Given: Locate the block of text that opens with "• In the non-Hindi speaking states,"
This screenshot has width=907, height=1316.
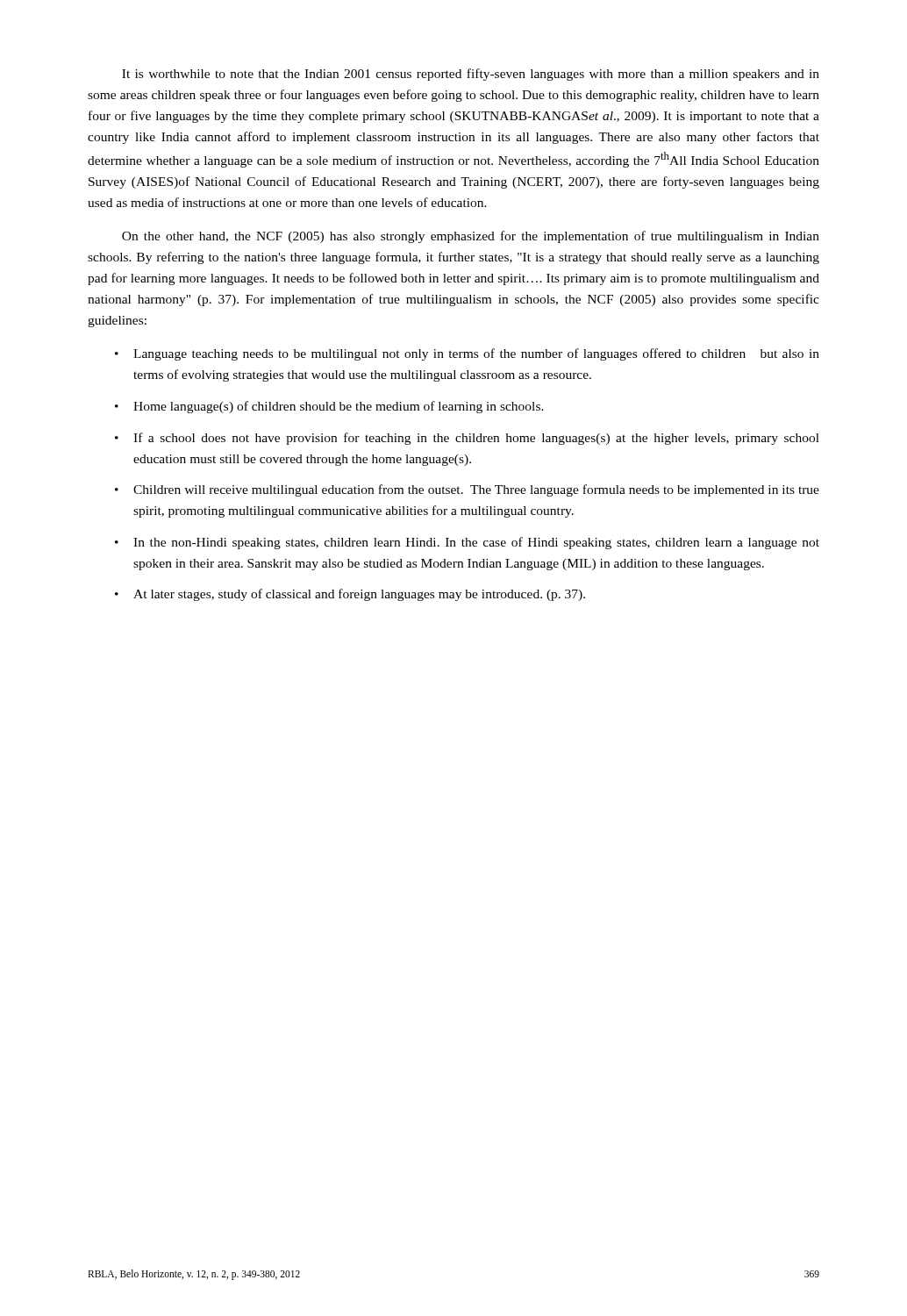Looking at the screenshot, I should [467, 553].
